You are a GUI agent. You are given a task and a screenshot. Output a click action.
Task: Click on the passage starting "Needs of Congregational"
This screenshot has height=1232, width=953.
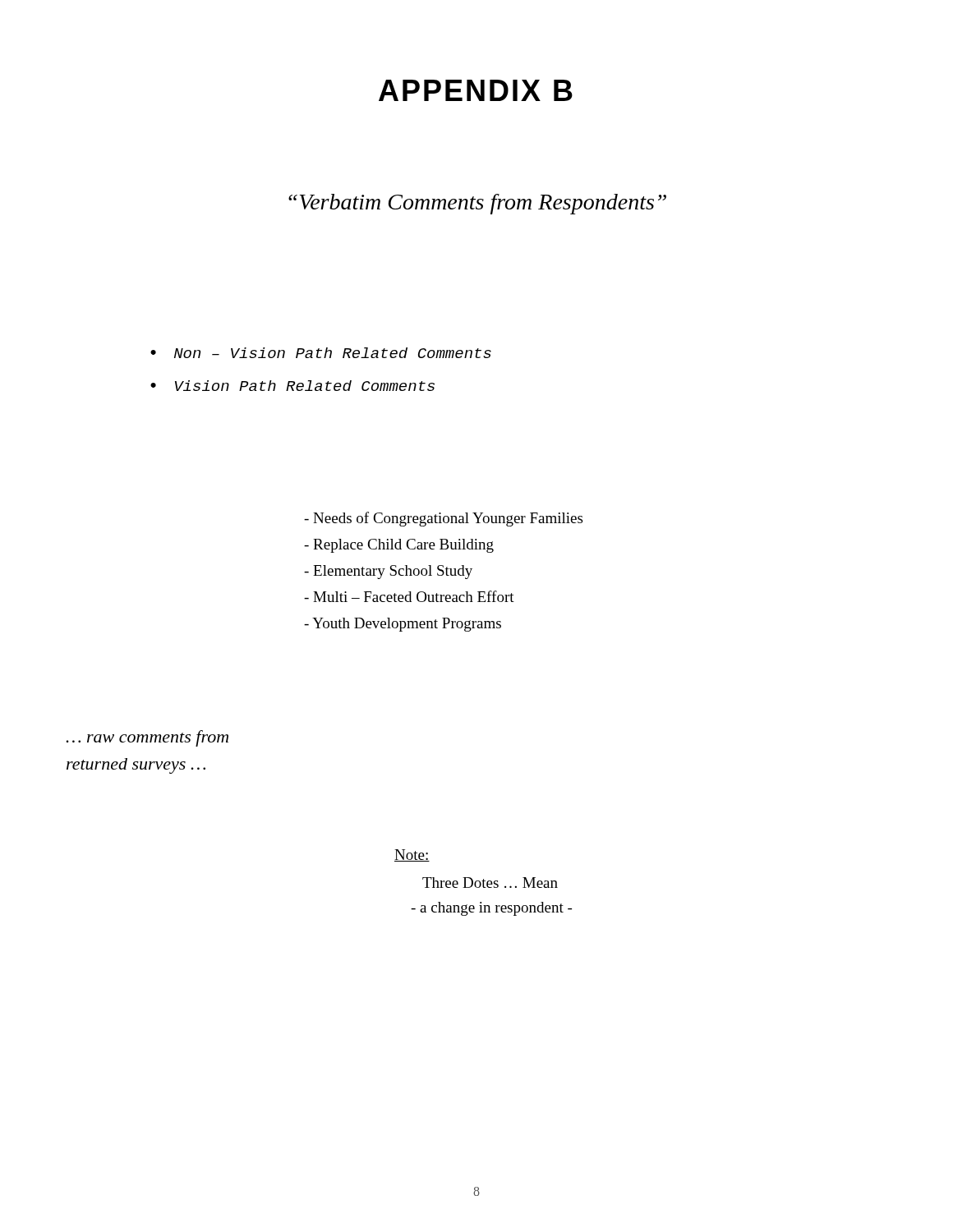pos(444,518)
